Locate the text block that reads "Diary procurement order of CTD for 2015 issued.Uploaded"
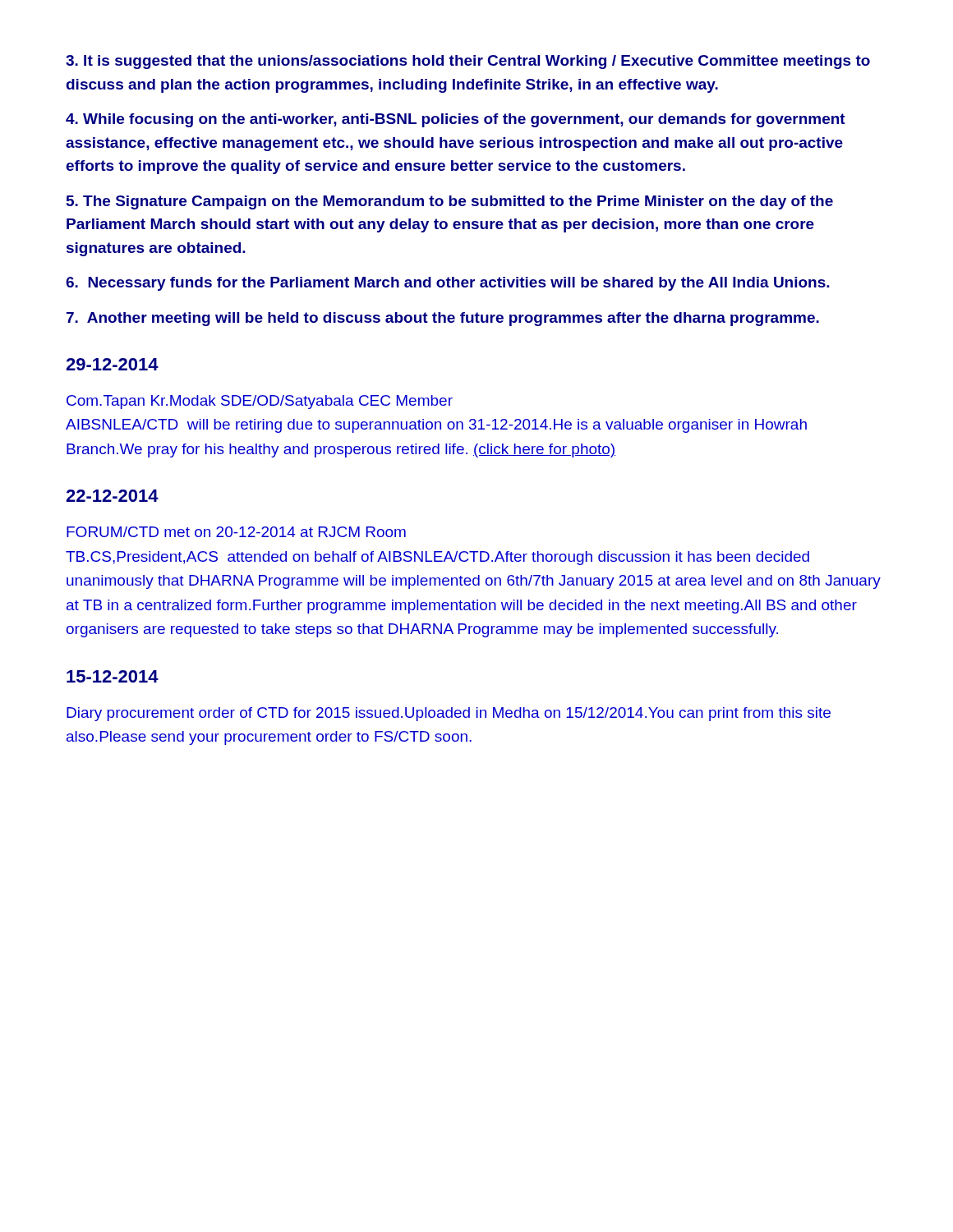This screenshot has width=953, height=1232. 449,724
